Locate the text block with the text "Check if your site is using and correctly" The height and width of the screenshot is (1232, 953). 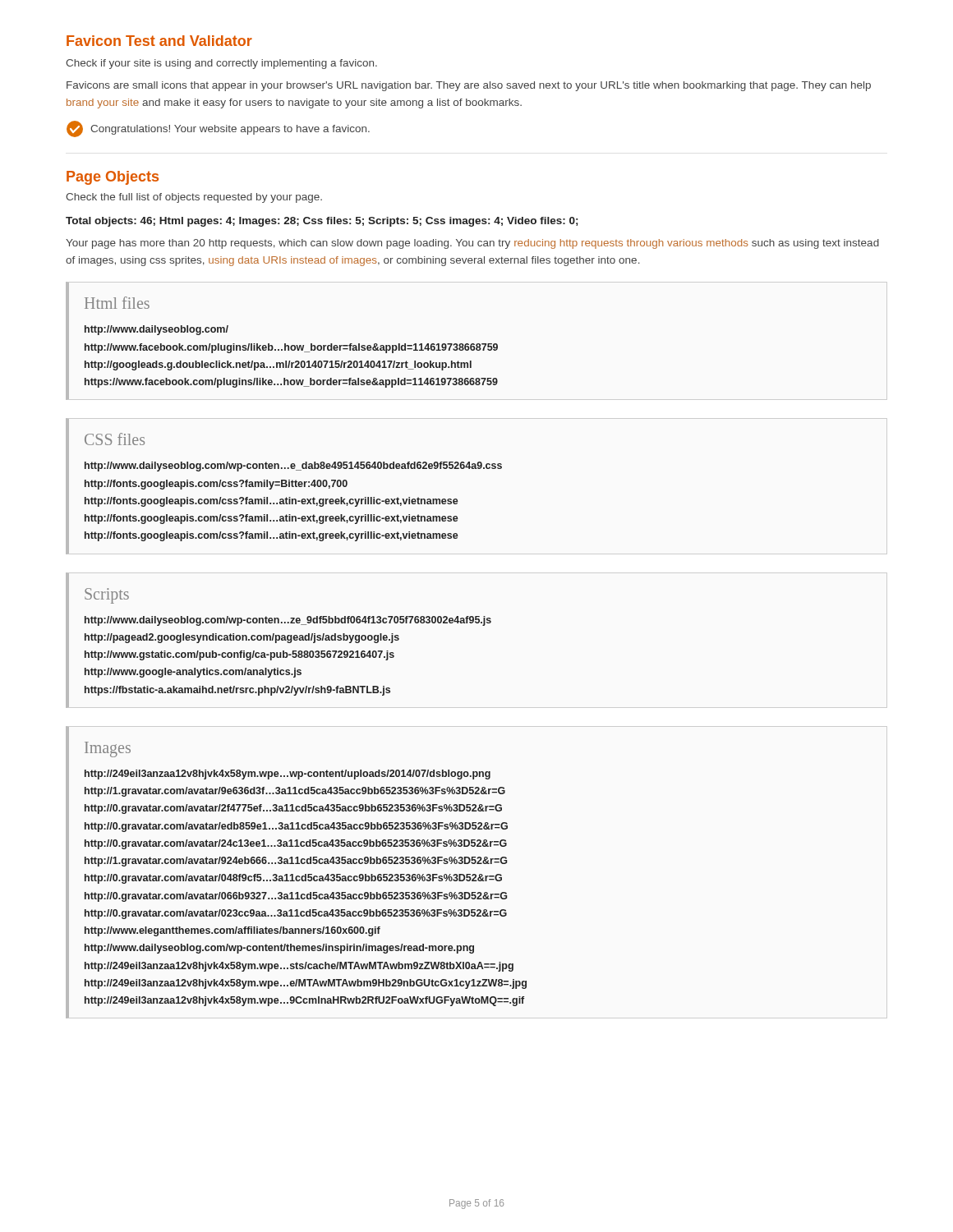[x=222, y=63]
